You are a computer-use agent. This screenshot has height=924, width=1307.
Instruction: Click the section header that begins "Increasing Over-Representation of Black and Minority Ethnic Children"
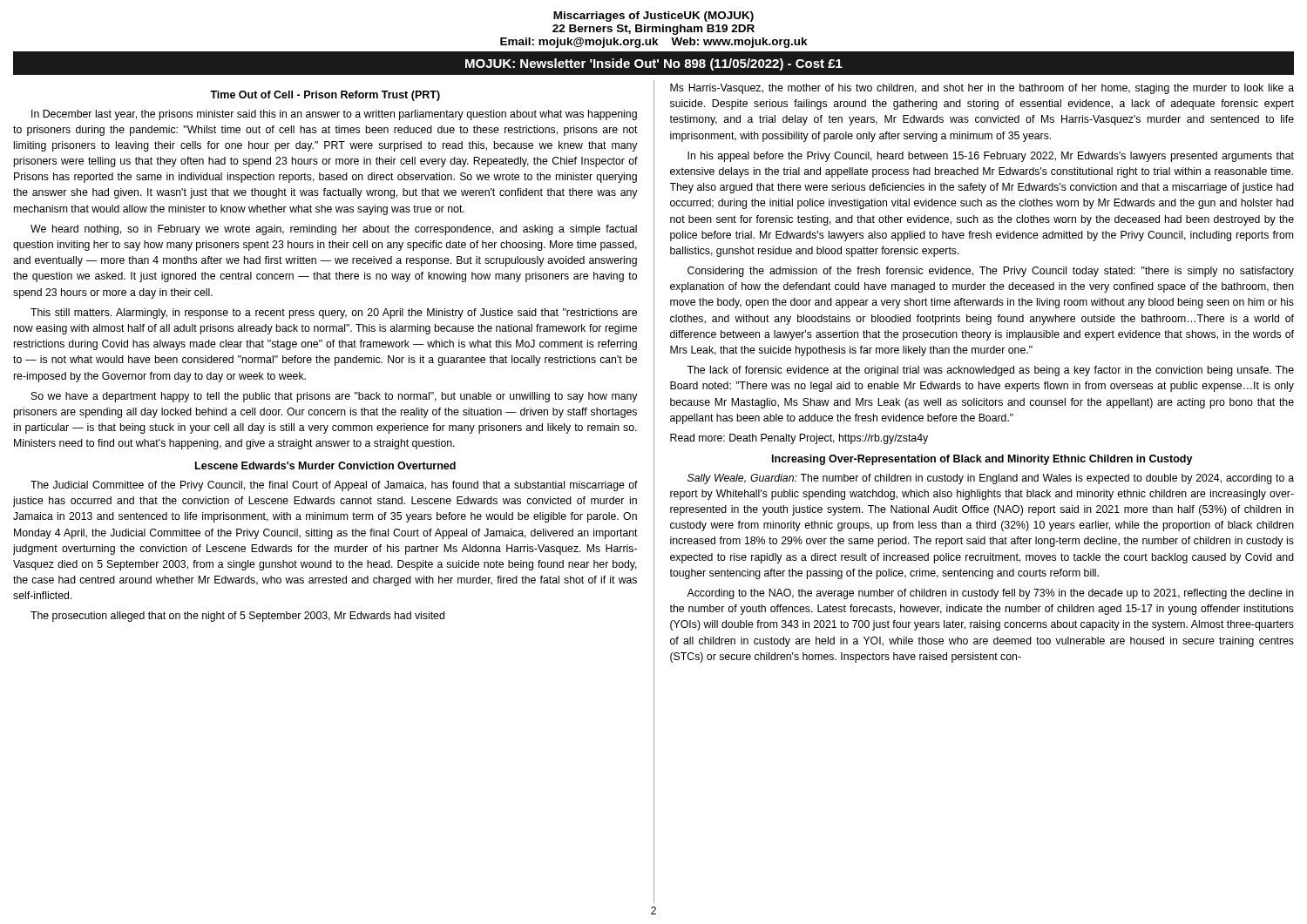point(982,459)
